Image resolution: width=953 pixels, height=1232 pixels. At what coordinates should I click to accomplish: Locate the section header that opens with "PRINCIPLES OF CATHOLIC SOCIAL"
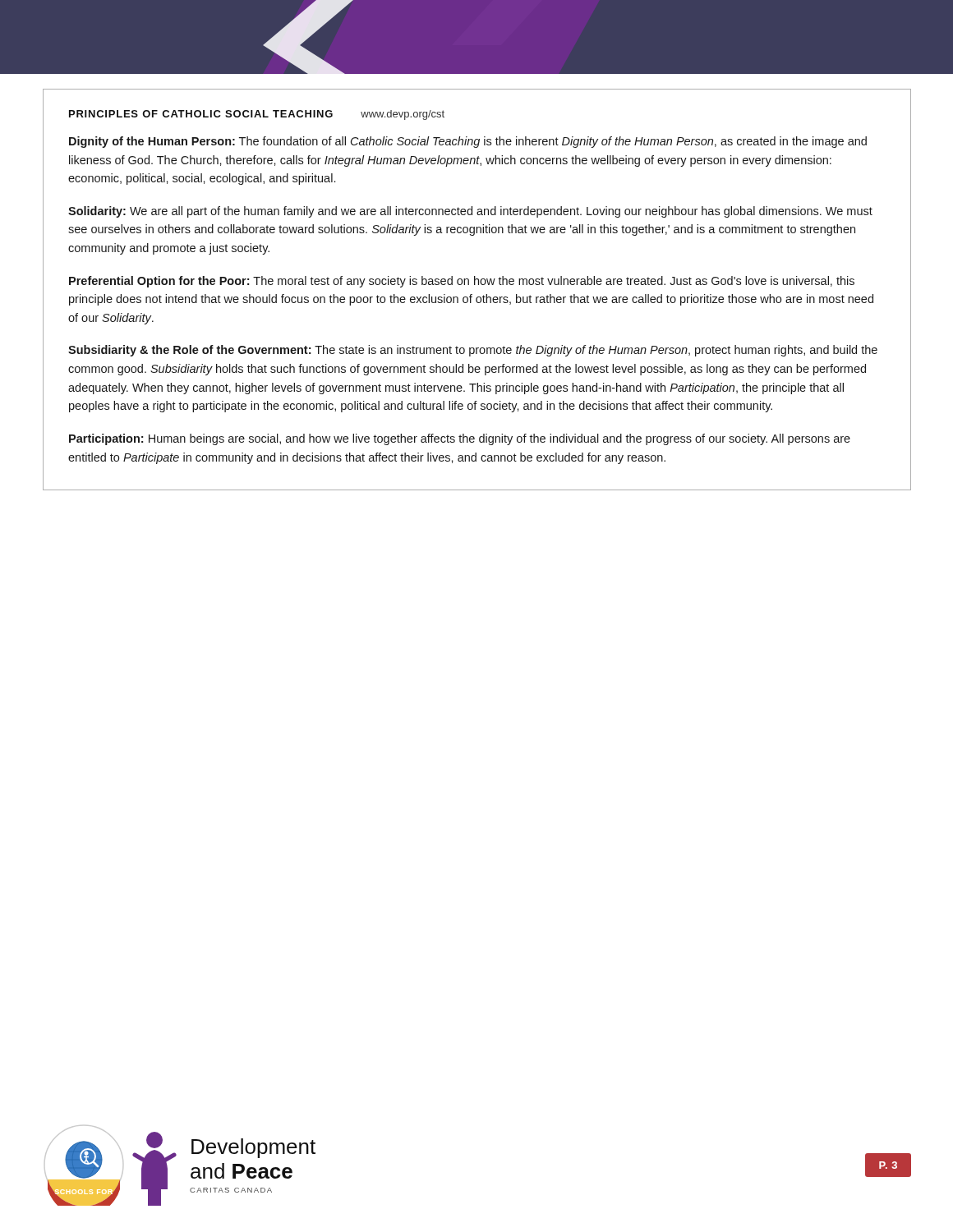(256, 114)
